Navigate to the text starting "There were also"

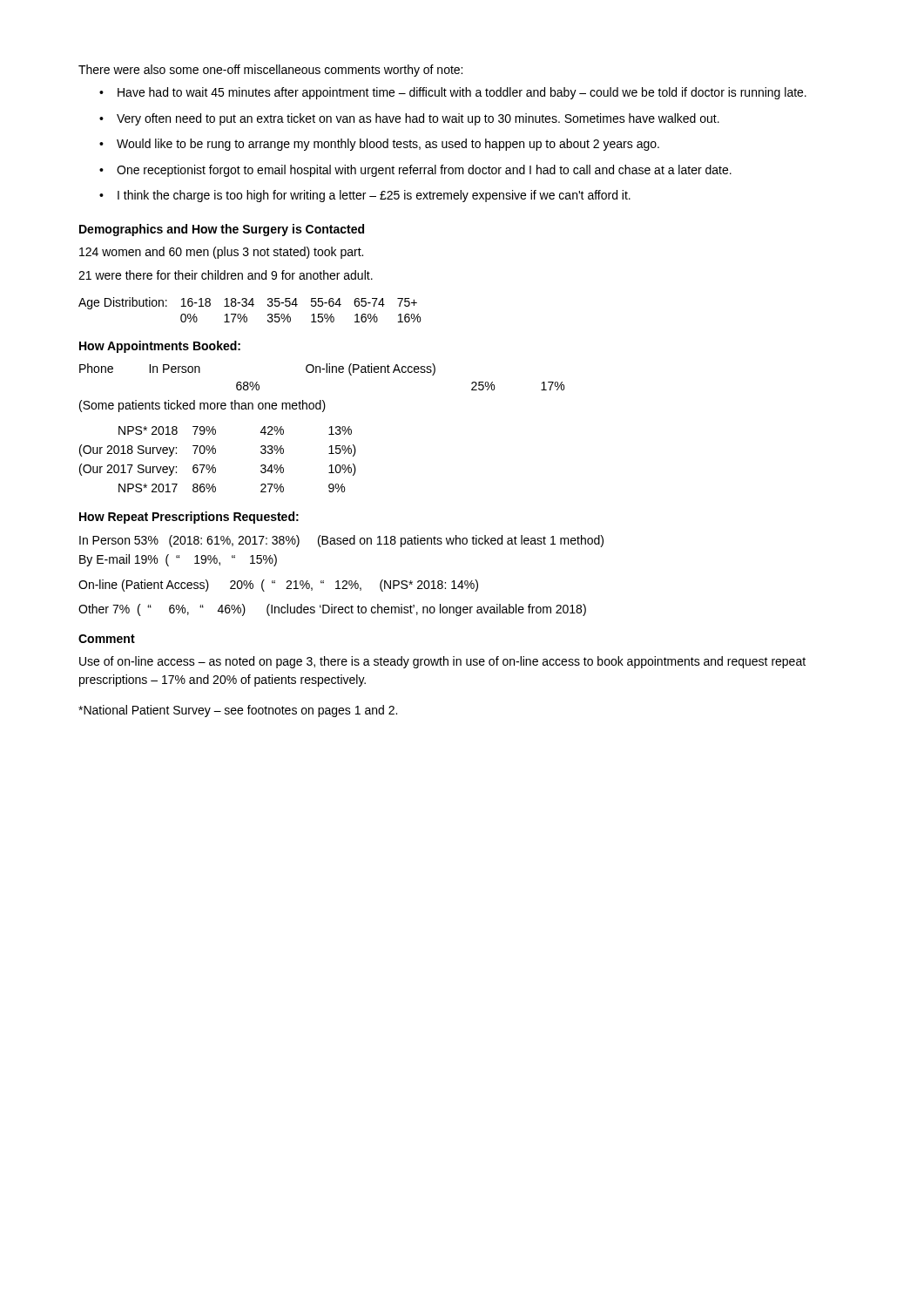[x=271, y=70]
